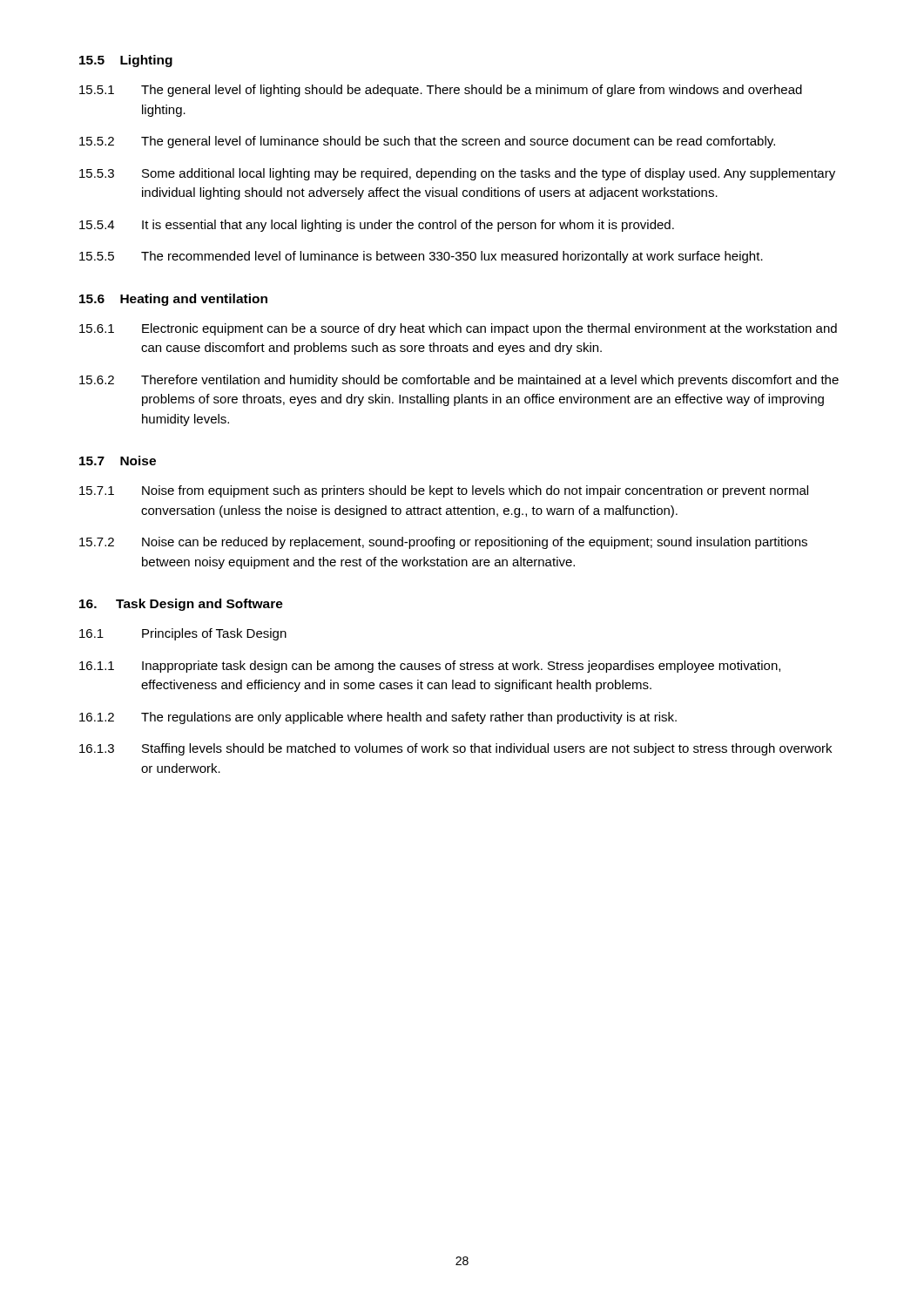Viewport: 924px width, 1307px height.
Task: Locate the text block that reads "1 Principles of Task"
Action: [183, 634]
